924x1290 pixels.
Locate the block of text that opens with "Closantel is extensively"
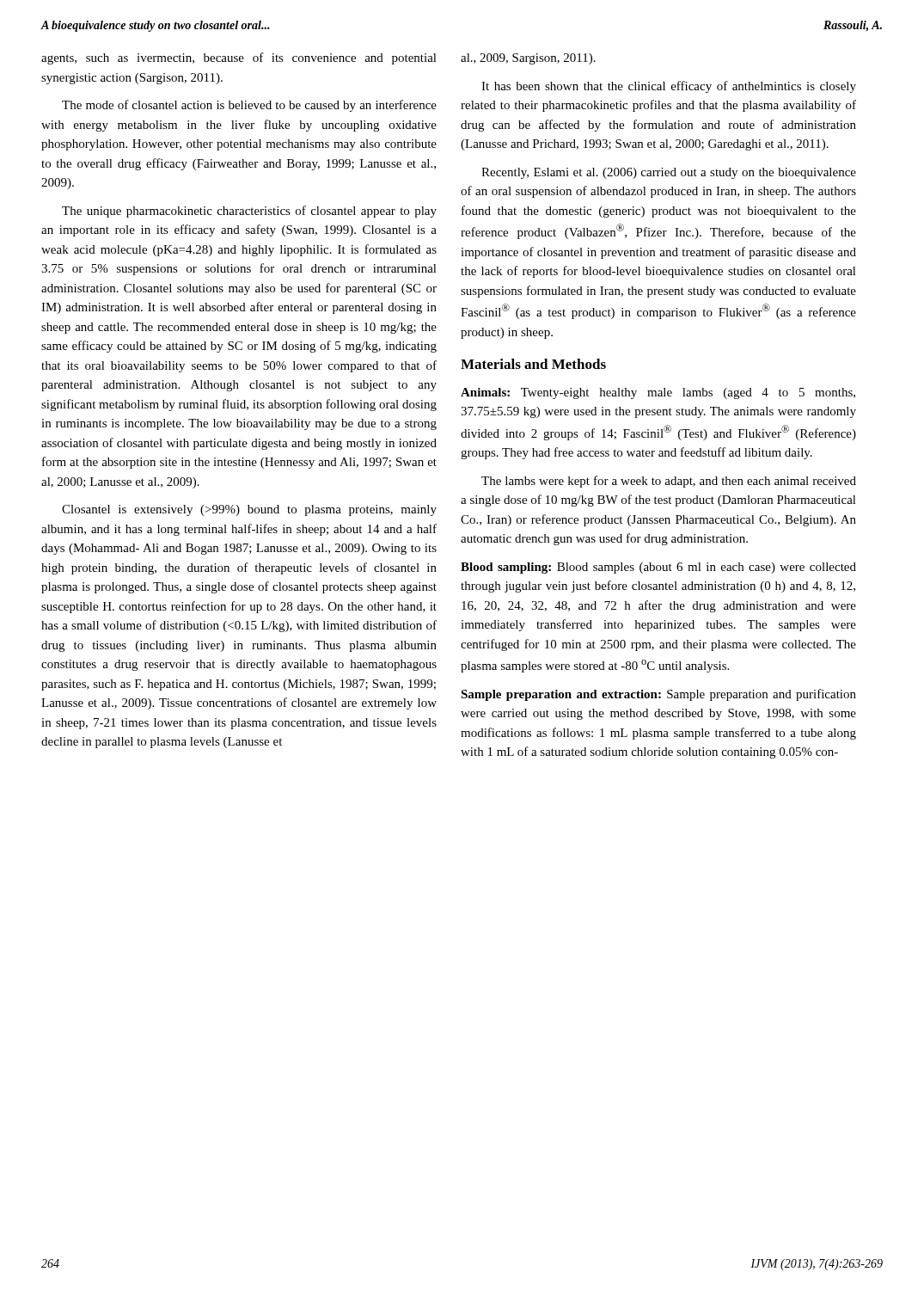coord(239,625)
